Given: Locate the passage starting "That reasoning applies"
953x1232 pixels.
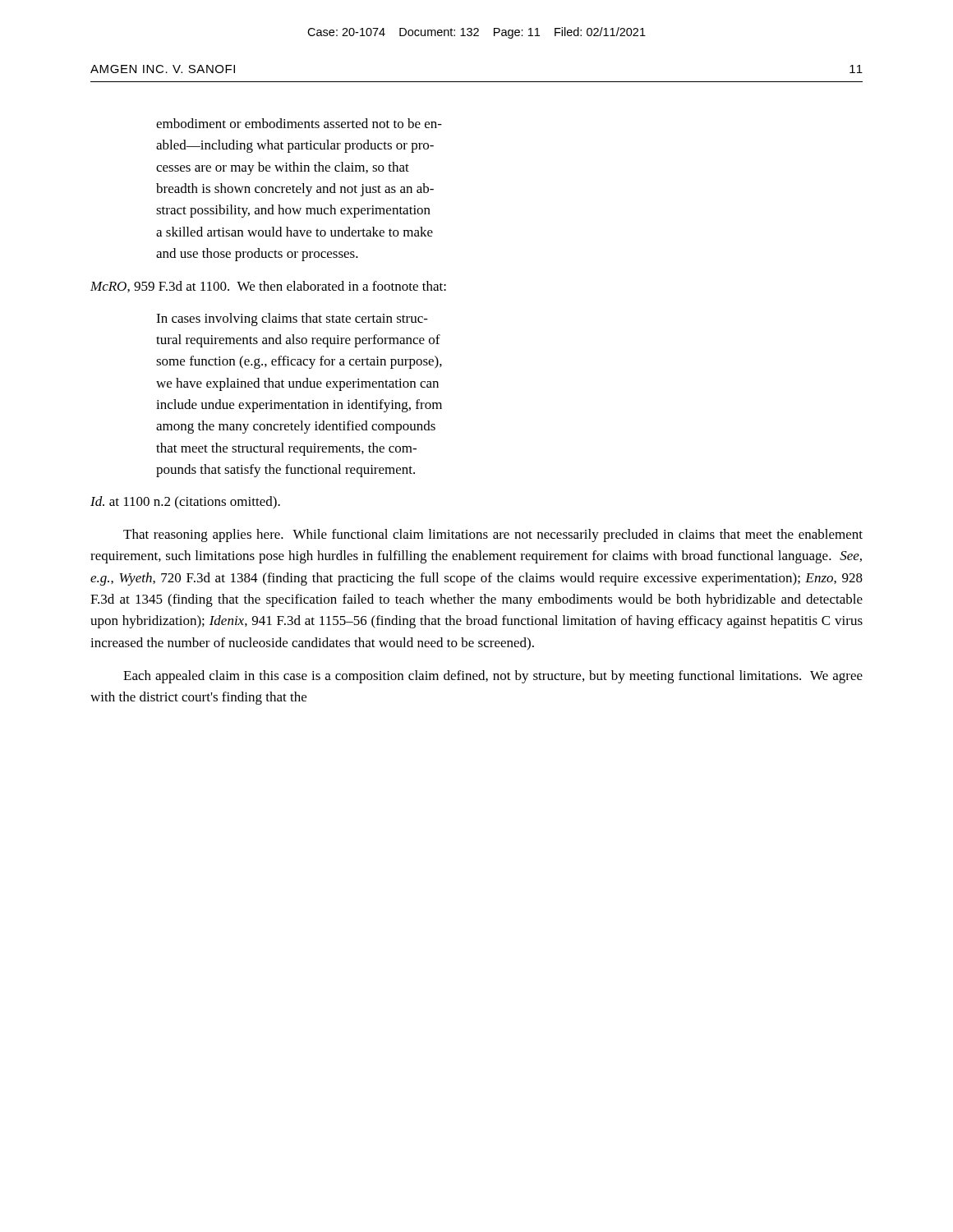Looking at the screenshot, I should point(476,589).
